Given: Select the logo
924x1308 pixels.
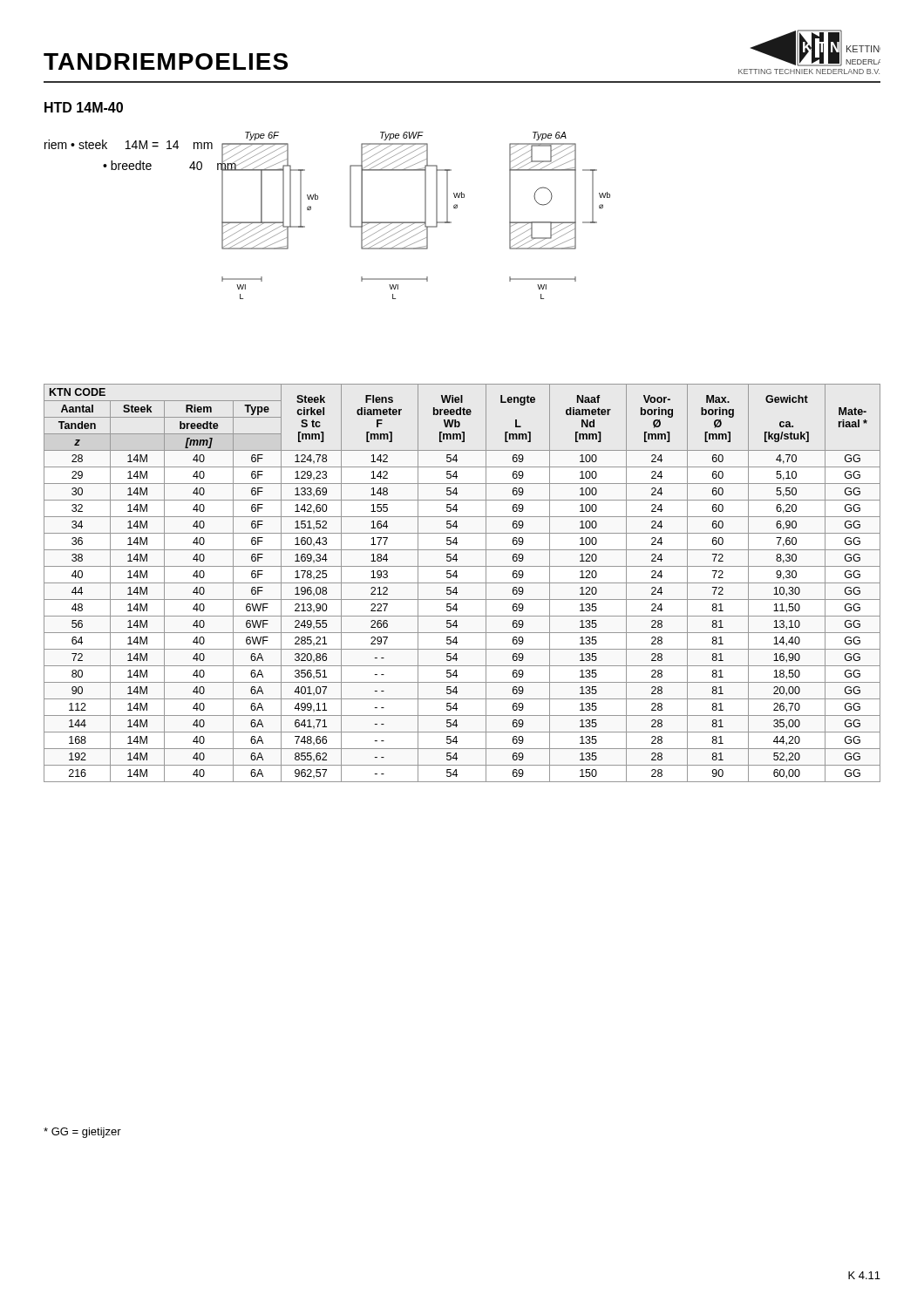Looking at the screenshot, I should click(809, 51).
